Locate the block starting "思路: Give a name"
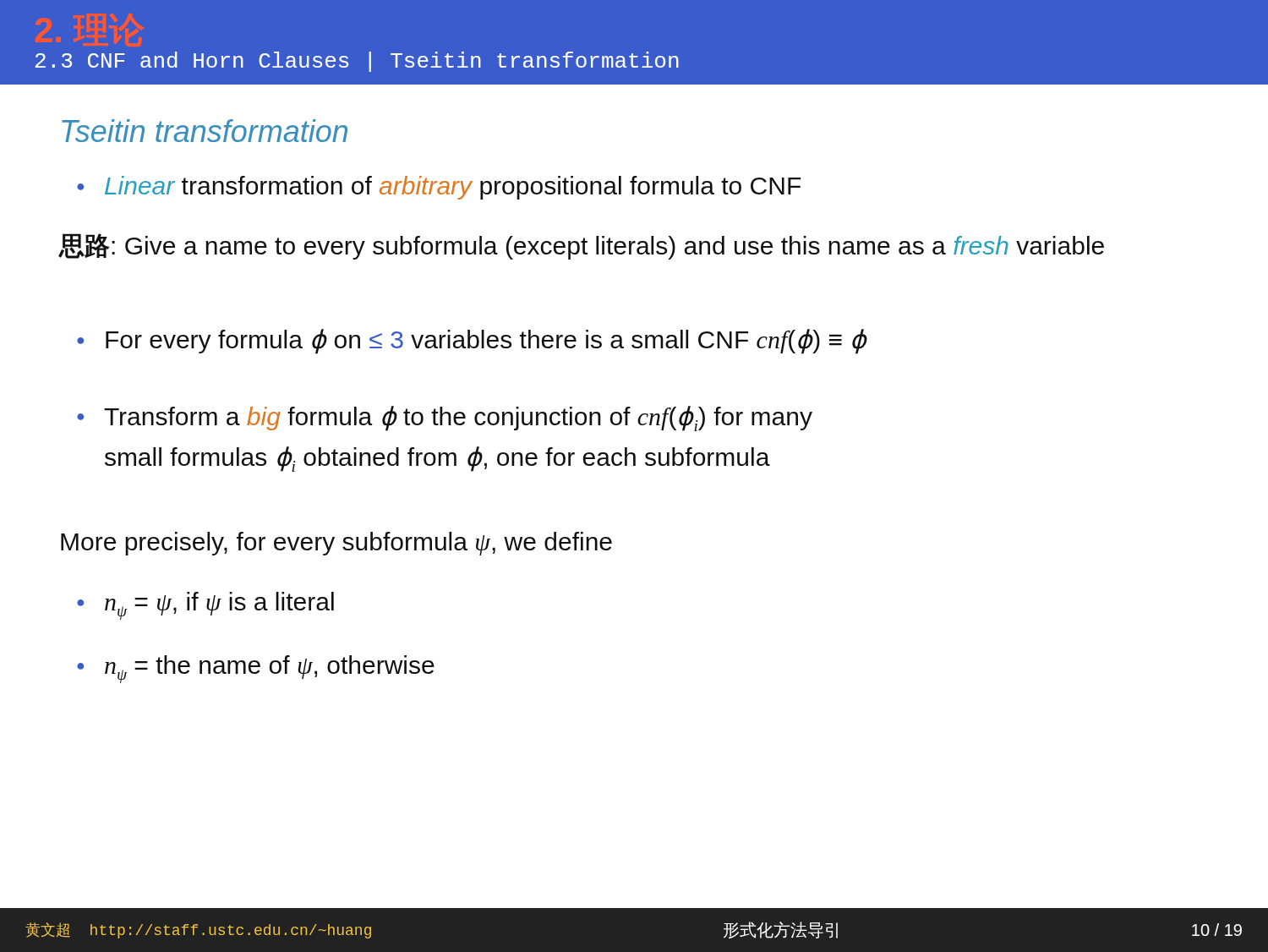 pyautogui.click(x=582, y=246)
